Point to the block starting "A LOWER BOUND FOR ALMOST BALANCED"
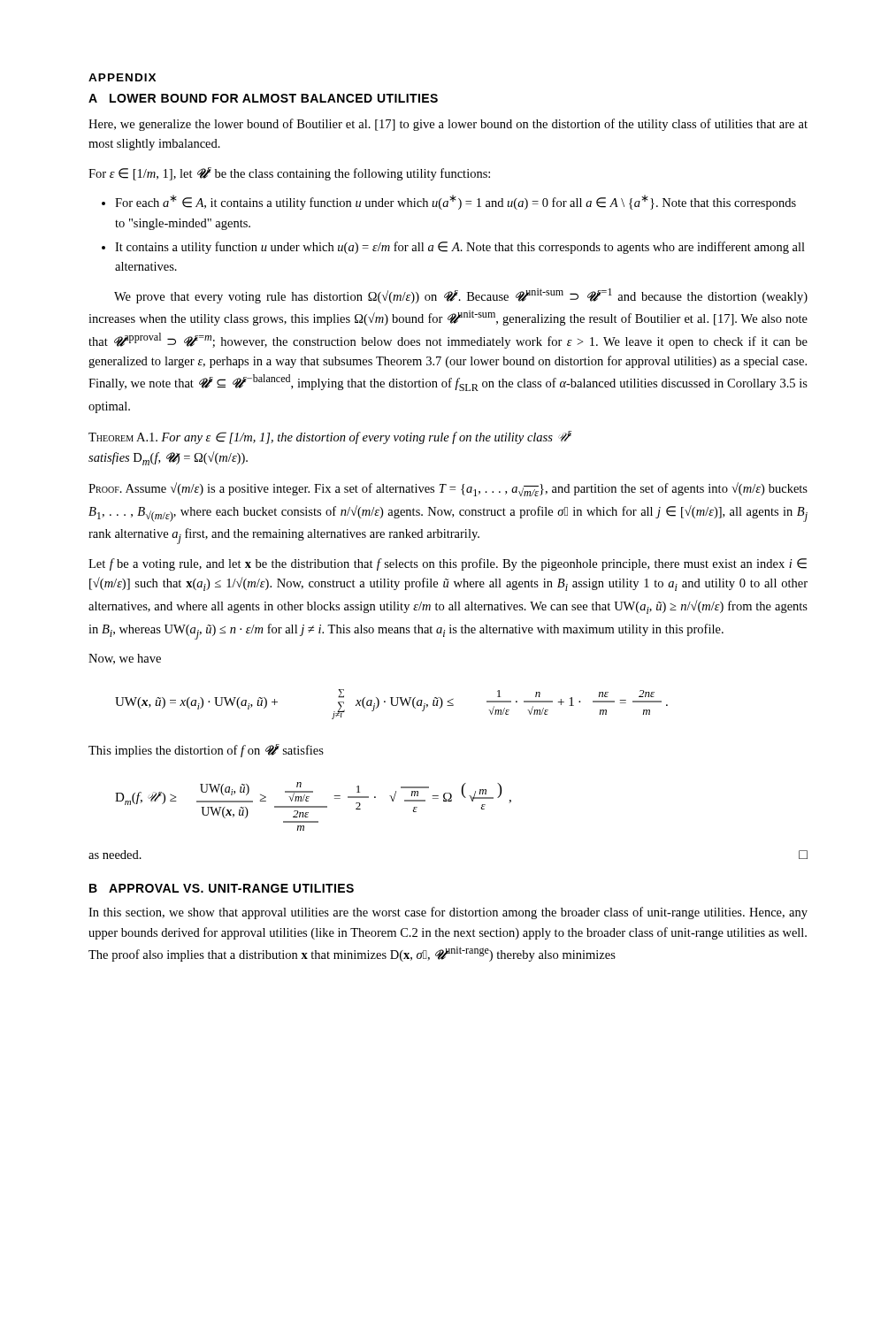The image size is (896, 1327). pyautogui.click(x=264, y=98)
